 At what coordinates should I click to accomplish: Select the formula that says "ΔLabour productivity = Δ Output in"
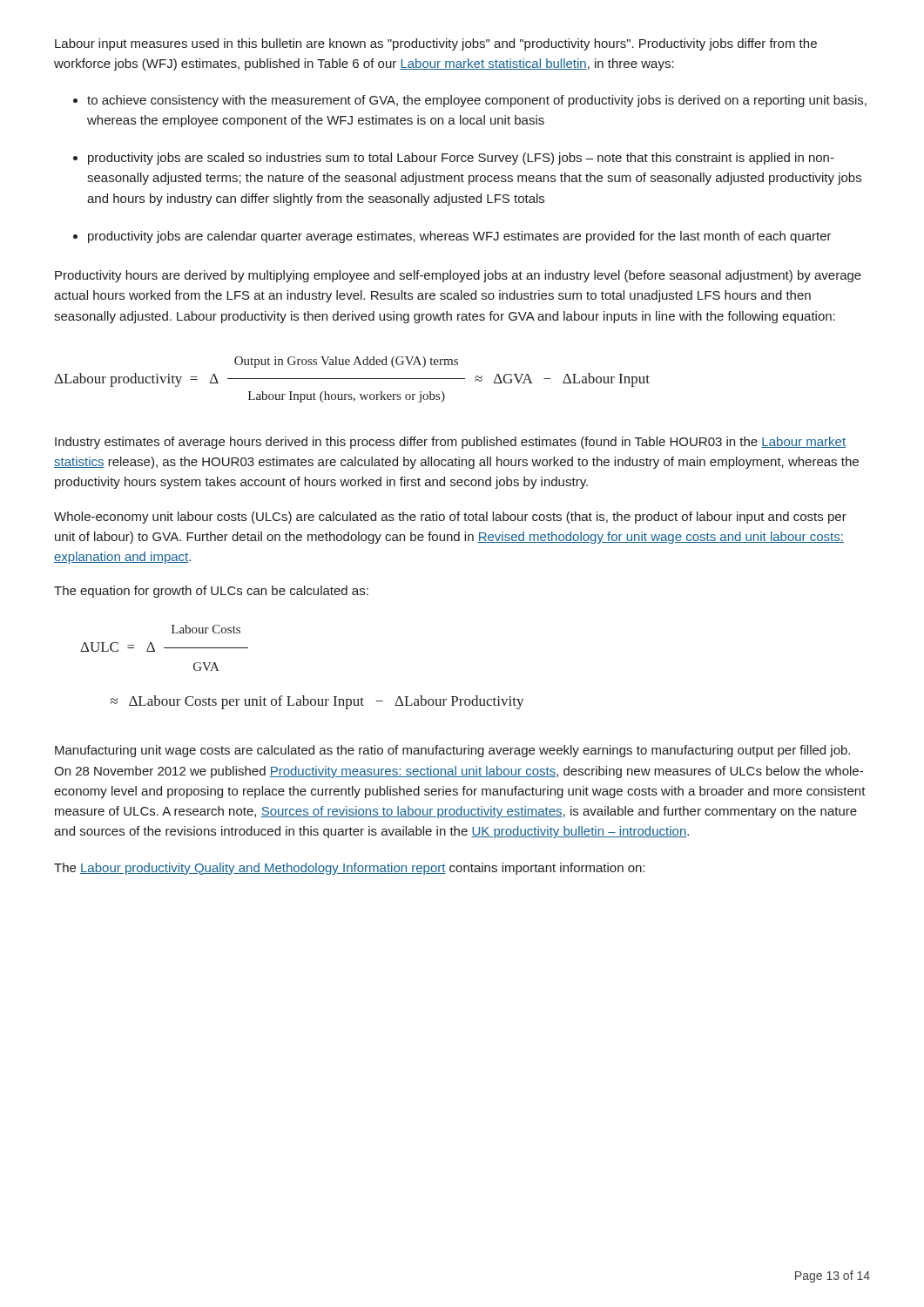coord(352,378)
